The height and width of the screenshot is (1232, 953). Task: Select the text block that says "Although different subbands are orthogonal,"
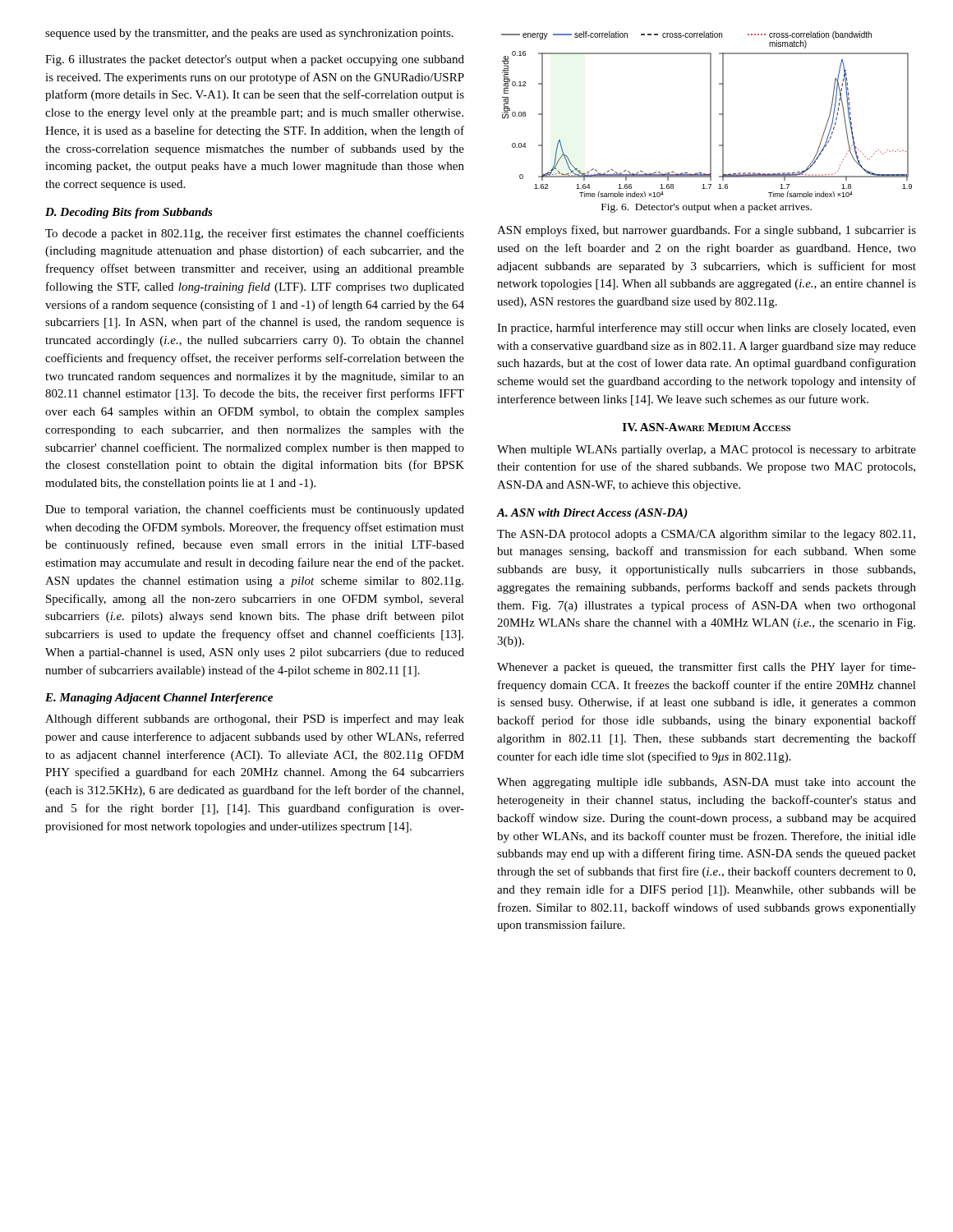coord(255,772)
